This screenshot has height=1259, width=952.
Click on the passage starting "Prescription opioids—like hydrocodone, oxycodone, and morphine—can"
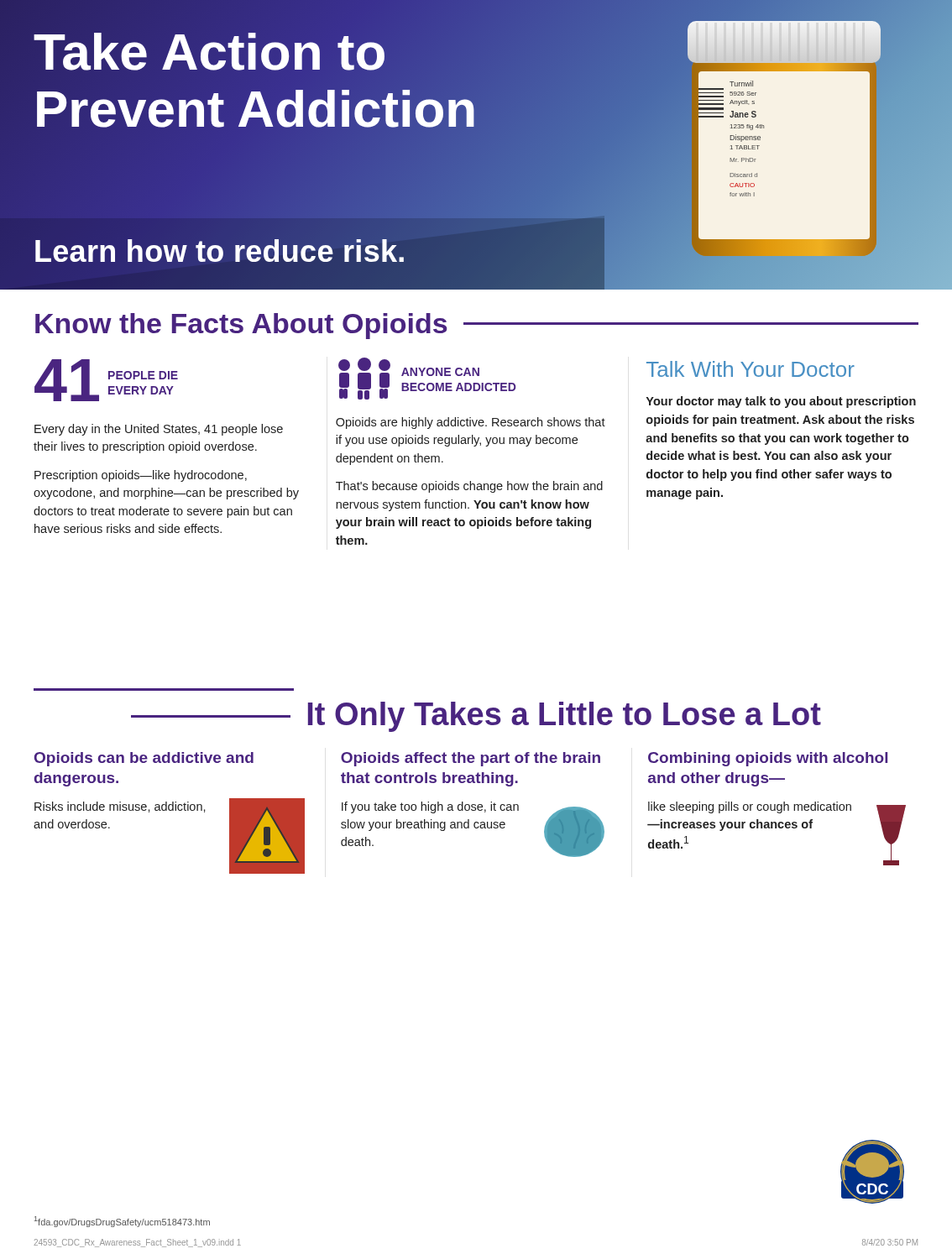tap(166, 502)
